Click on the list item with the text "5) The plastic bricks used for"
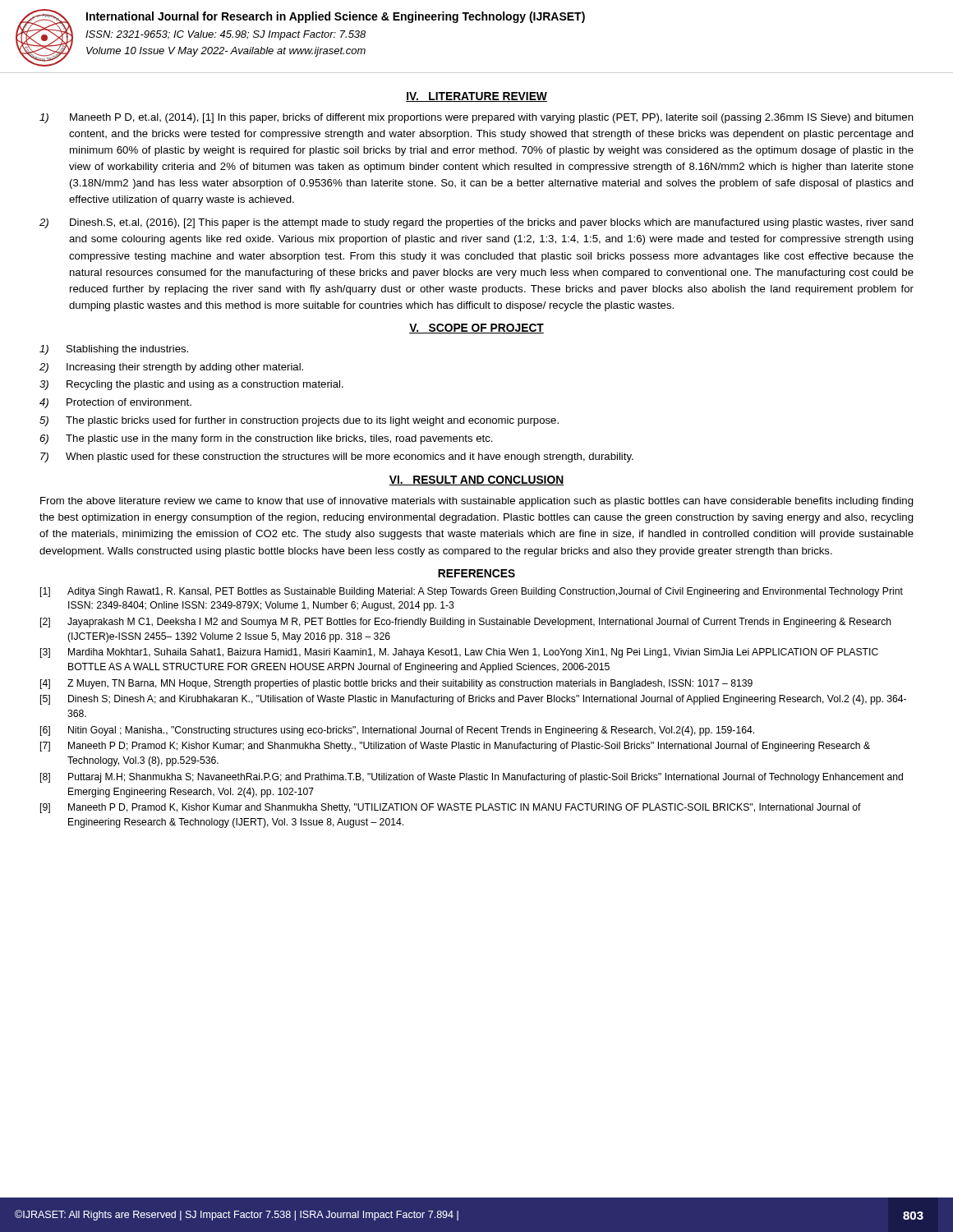This screenshot has height=1232, width=953. [x=299, y=420]
